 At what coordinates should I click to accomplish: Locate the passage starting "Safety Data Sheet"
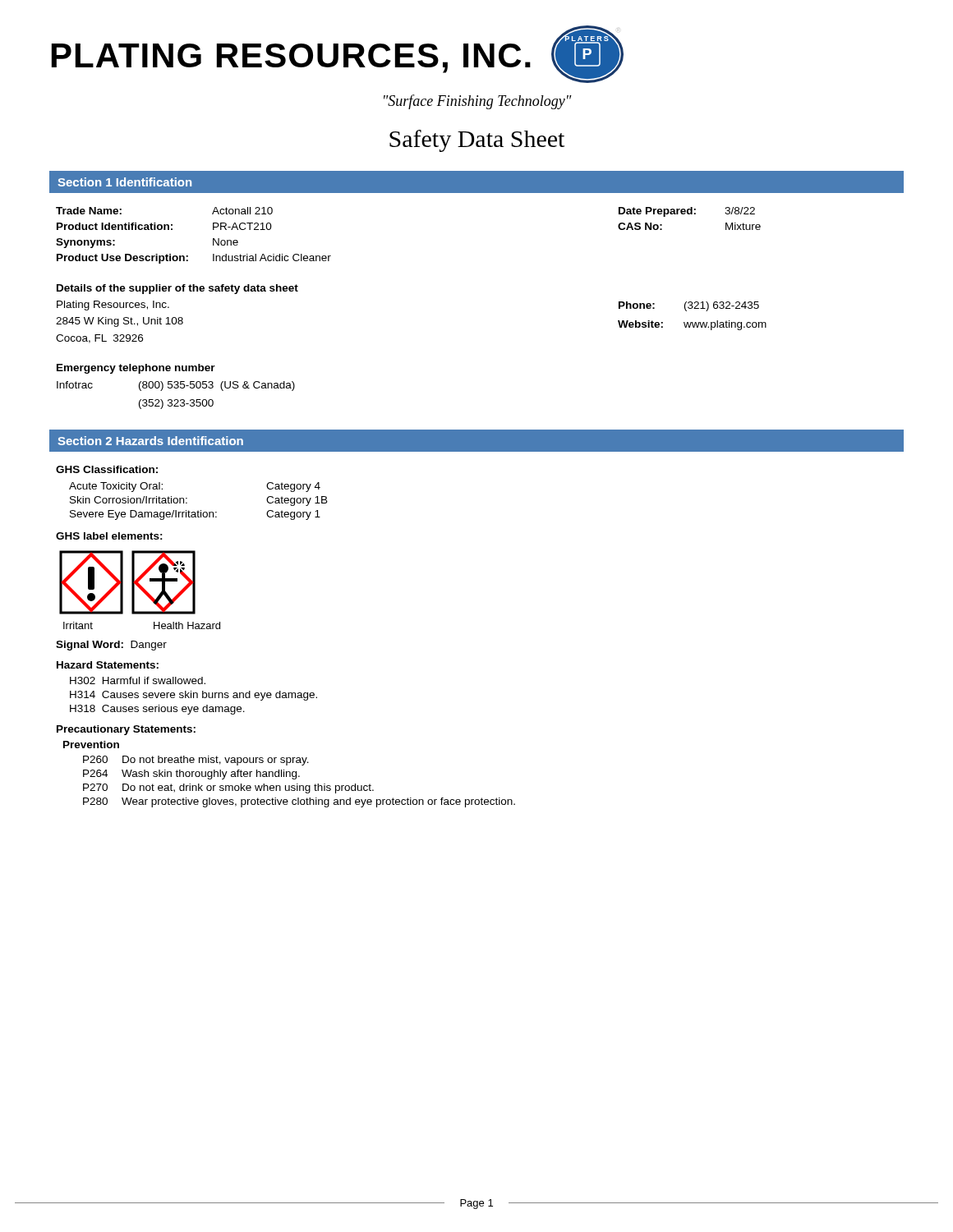(476, 139)
